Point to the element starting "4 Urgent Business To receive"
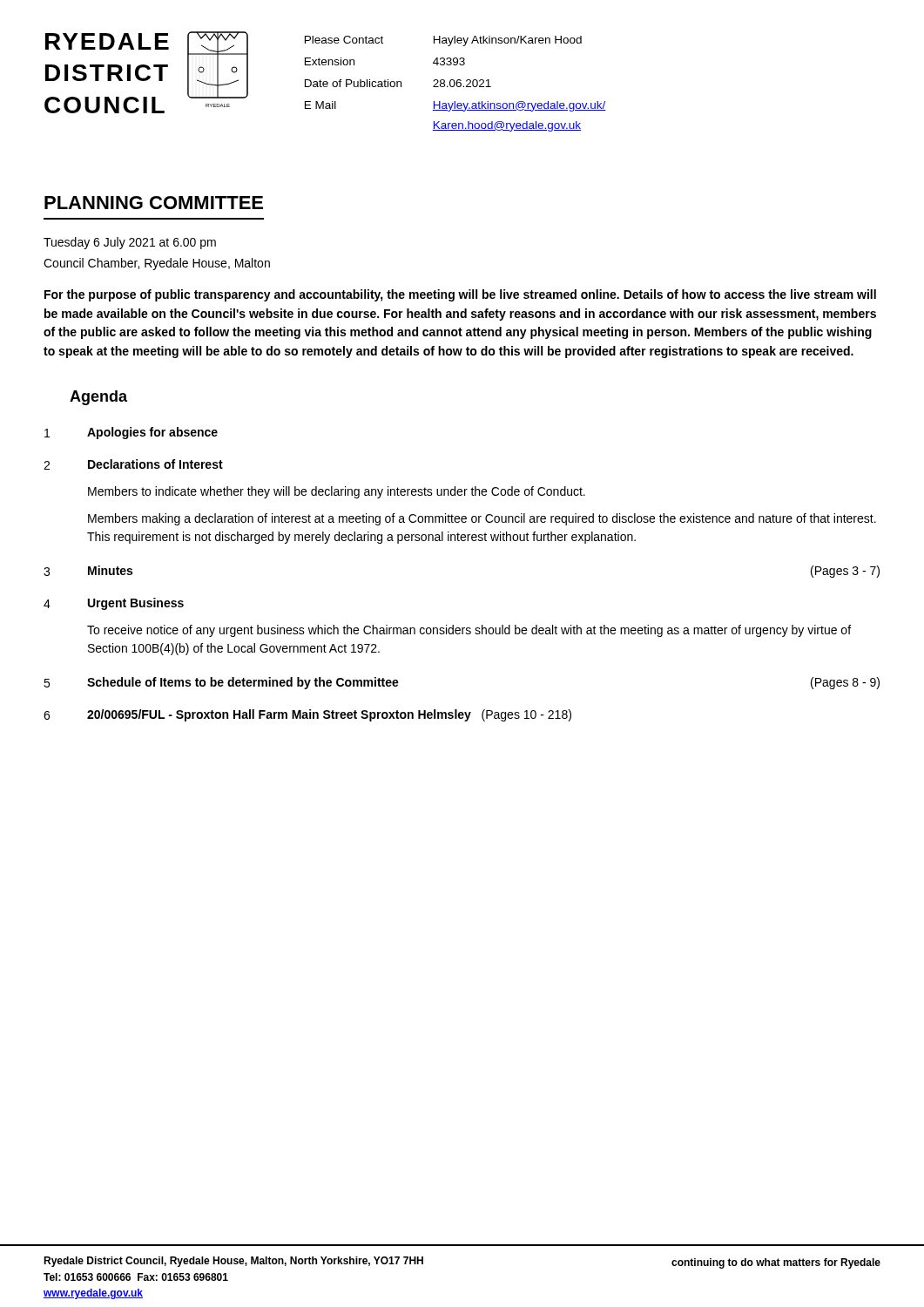 tap(462, 627)
